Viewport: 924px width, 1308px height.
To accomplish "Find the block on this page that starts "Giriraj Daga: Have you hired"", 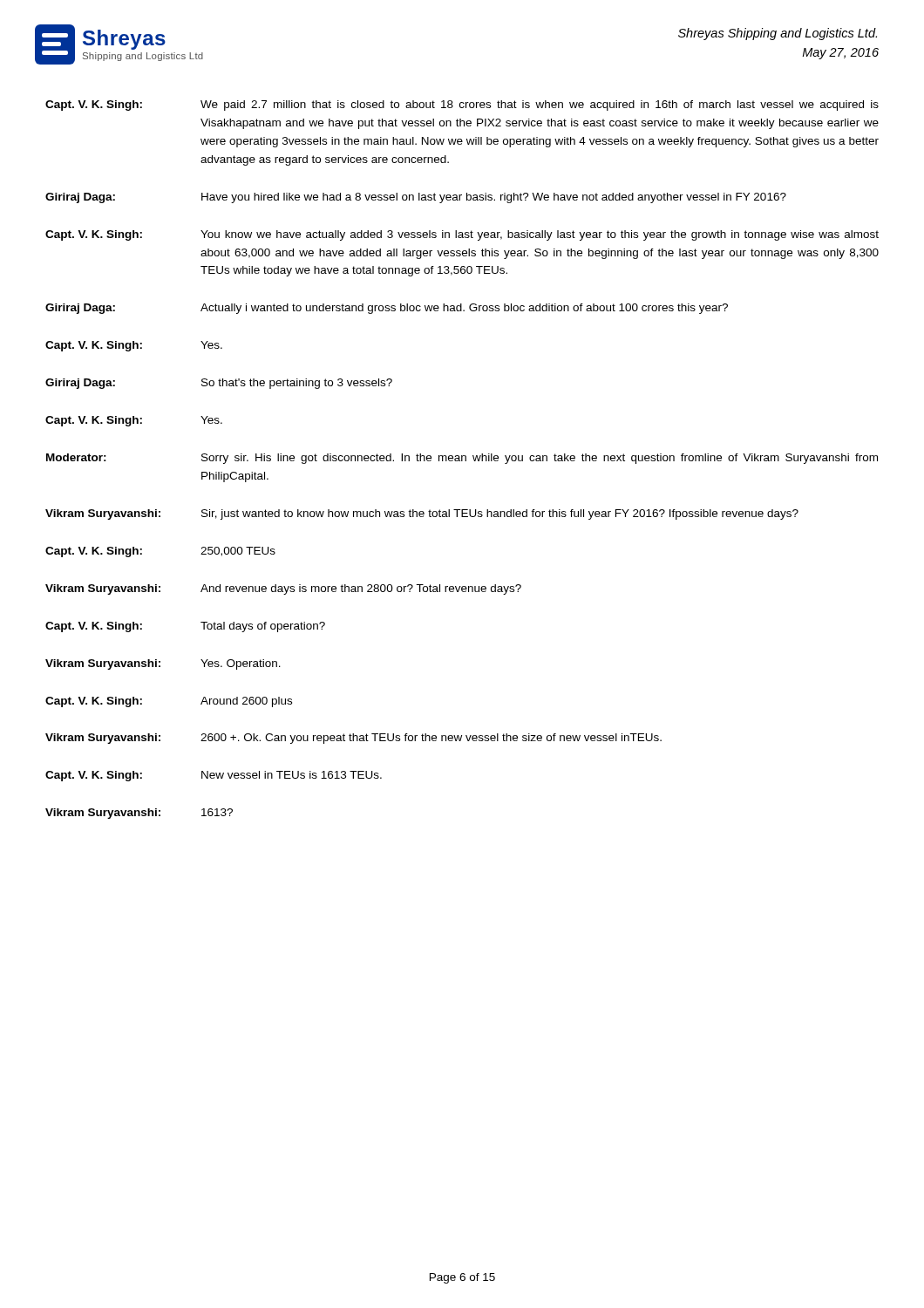I will (x=462, y=197).
